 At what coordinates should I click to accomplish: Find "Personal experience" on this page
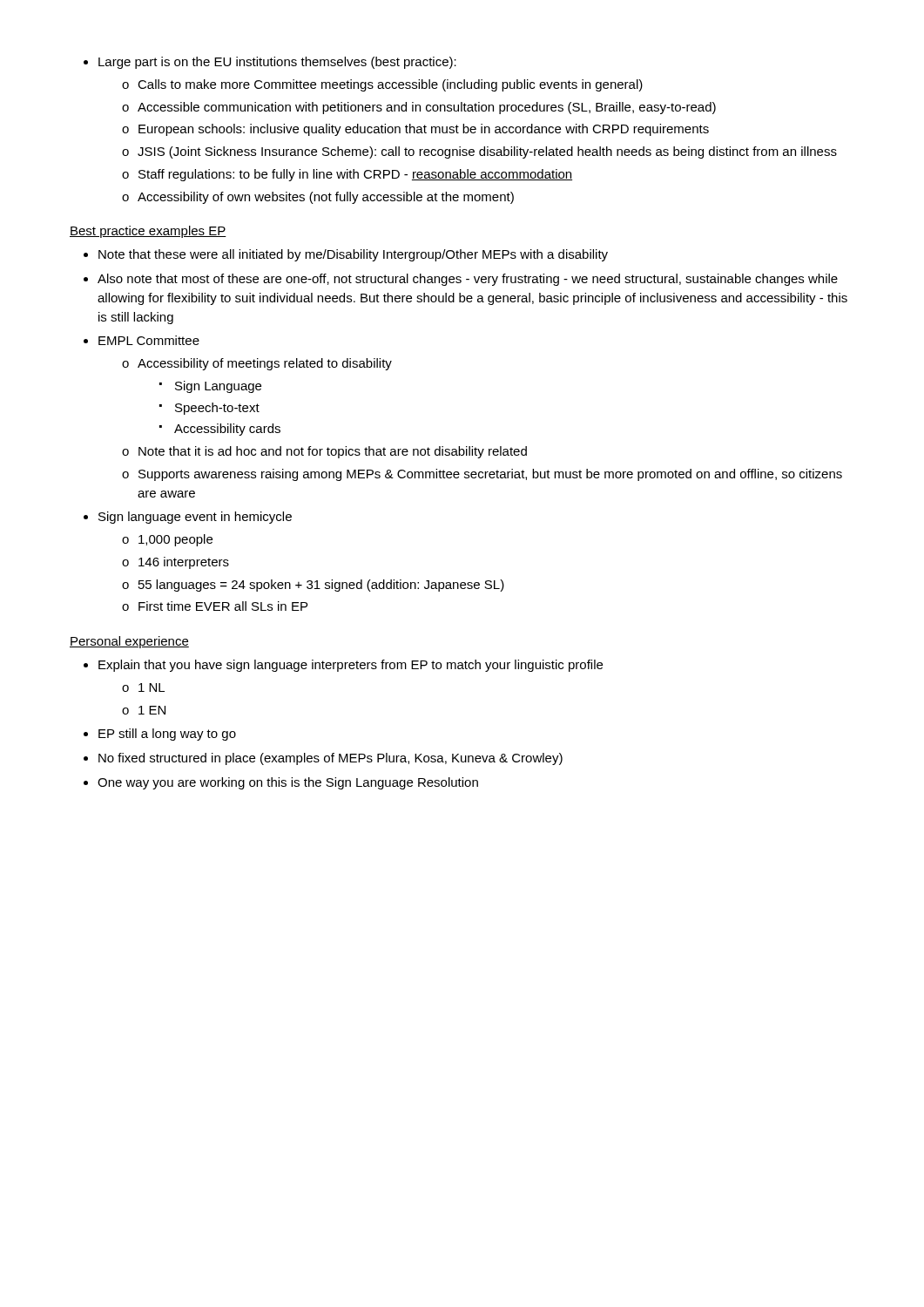(x=129, y=641)
